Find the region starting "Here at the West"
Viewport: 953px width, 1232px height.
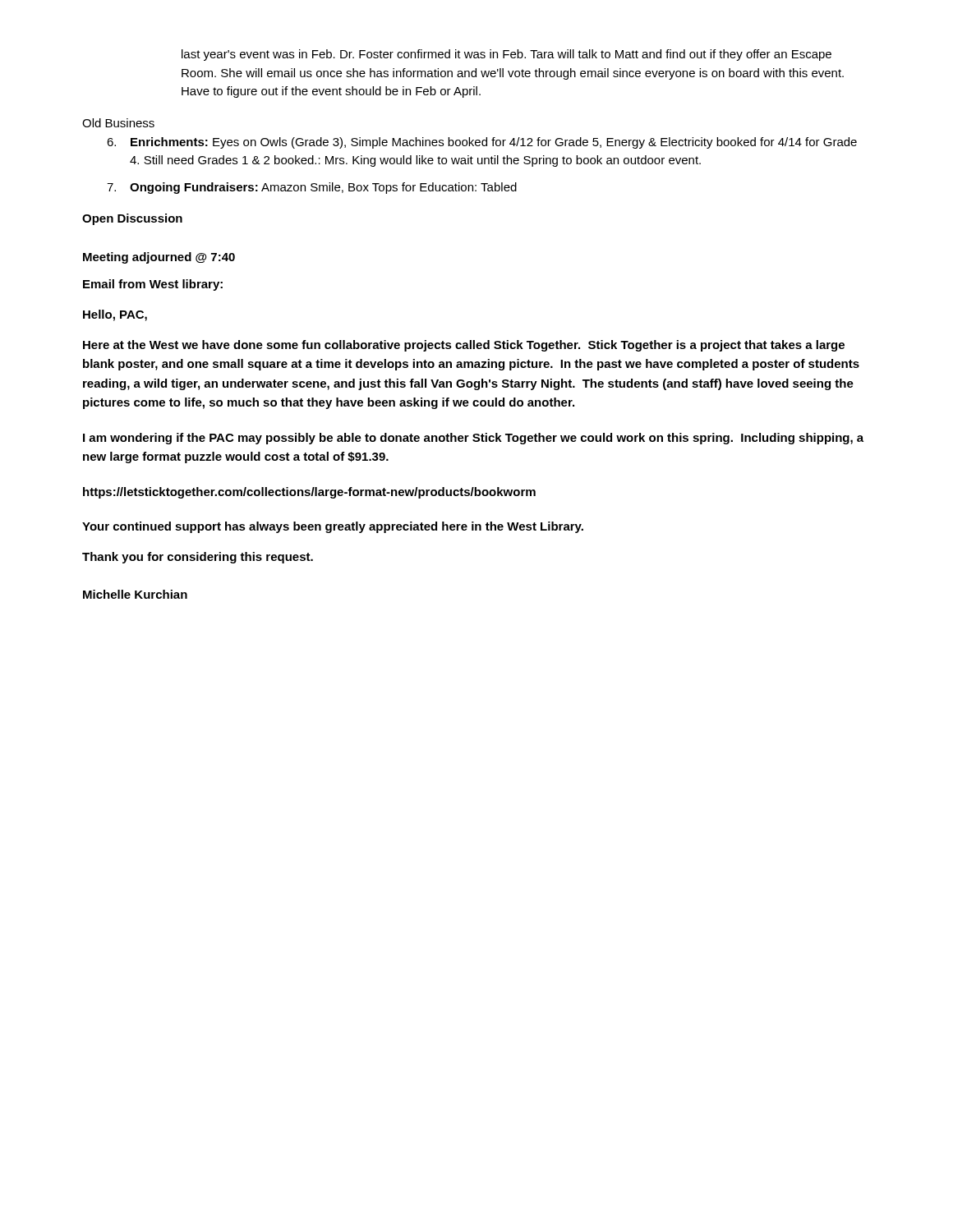coord(471,373)
